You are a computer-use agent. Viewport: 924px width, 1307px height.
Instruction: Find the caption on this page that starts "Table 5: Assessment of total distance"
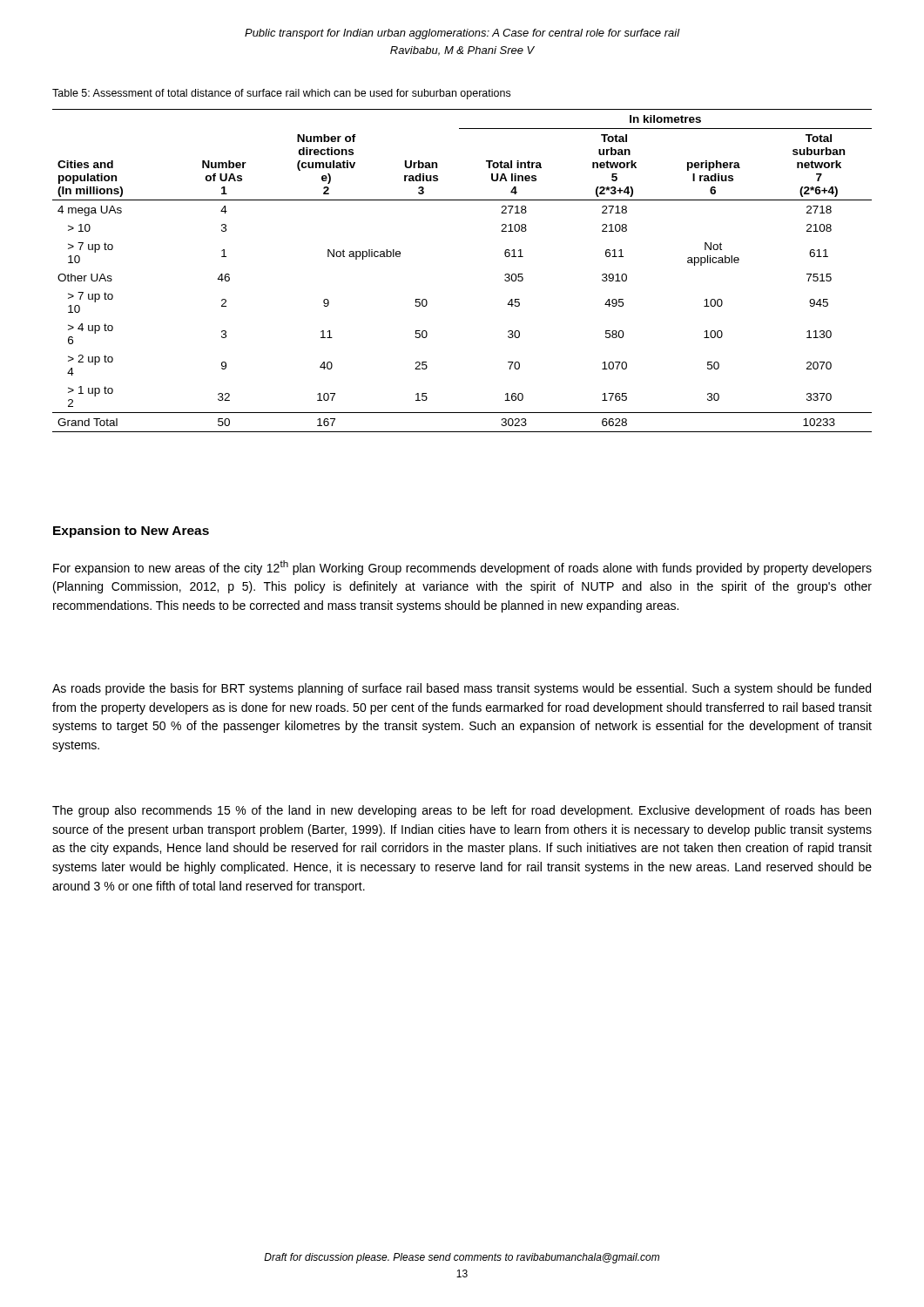coord(462,93)
